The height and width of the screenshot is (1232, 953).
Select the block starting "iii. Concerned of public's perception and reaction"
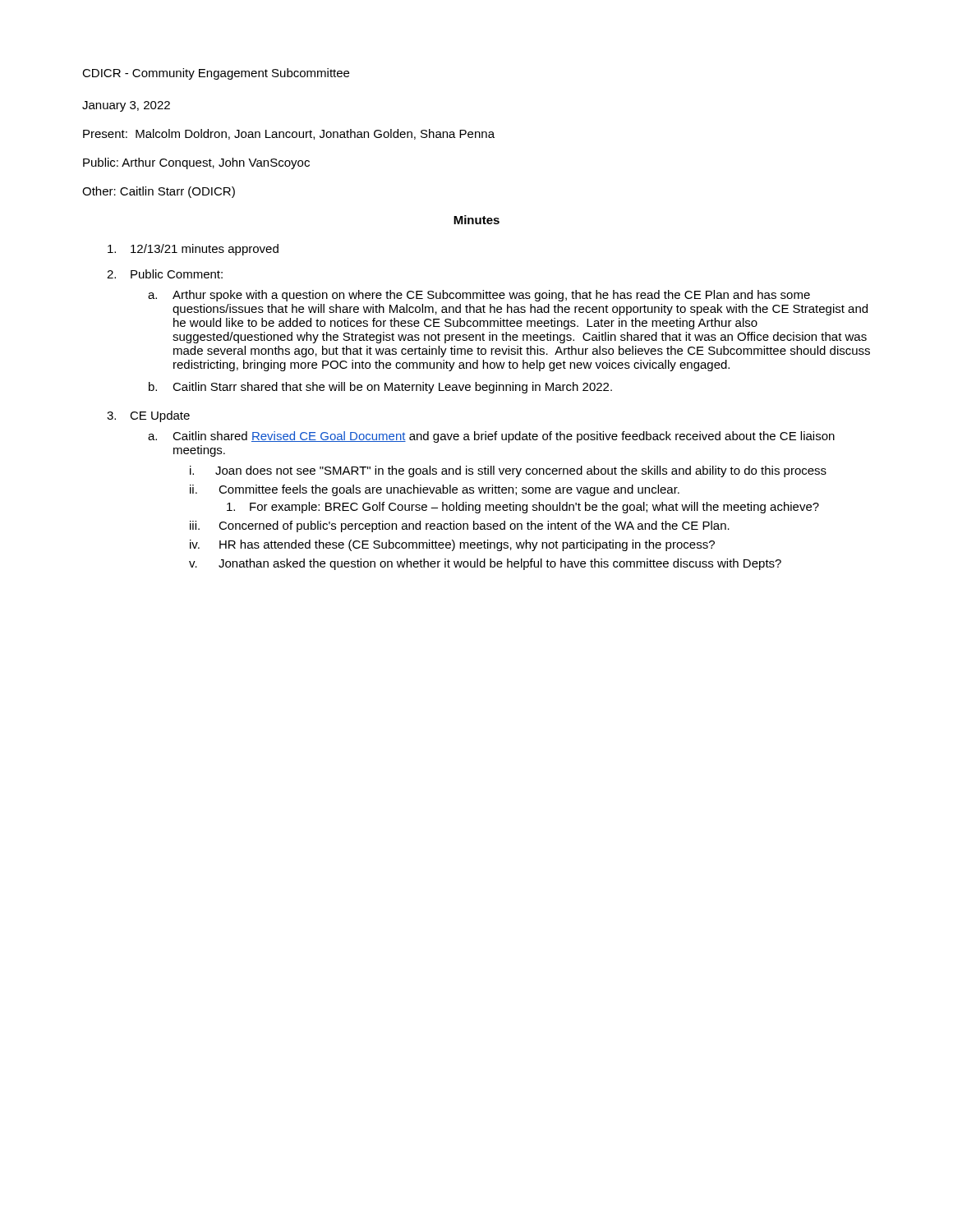[x=460, y=525]
